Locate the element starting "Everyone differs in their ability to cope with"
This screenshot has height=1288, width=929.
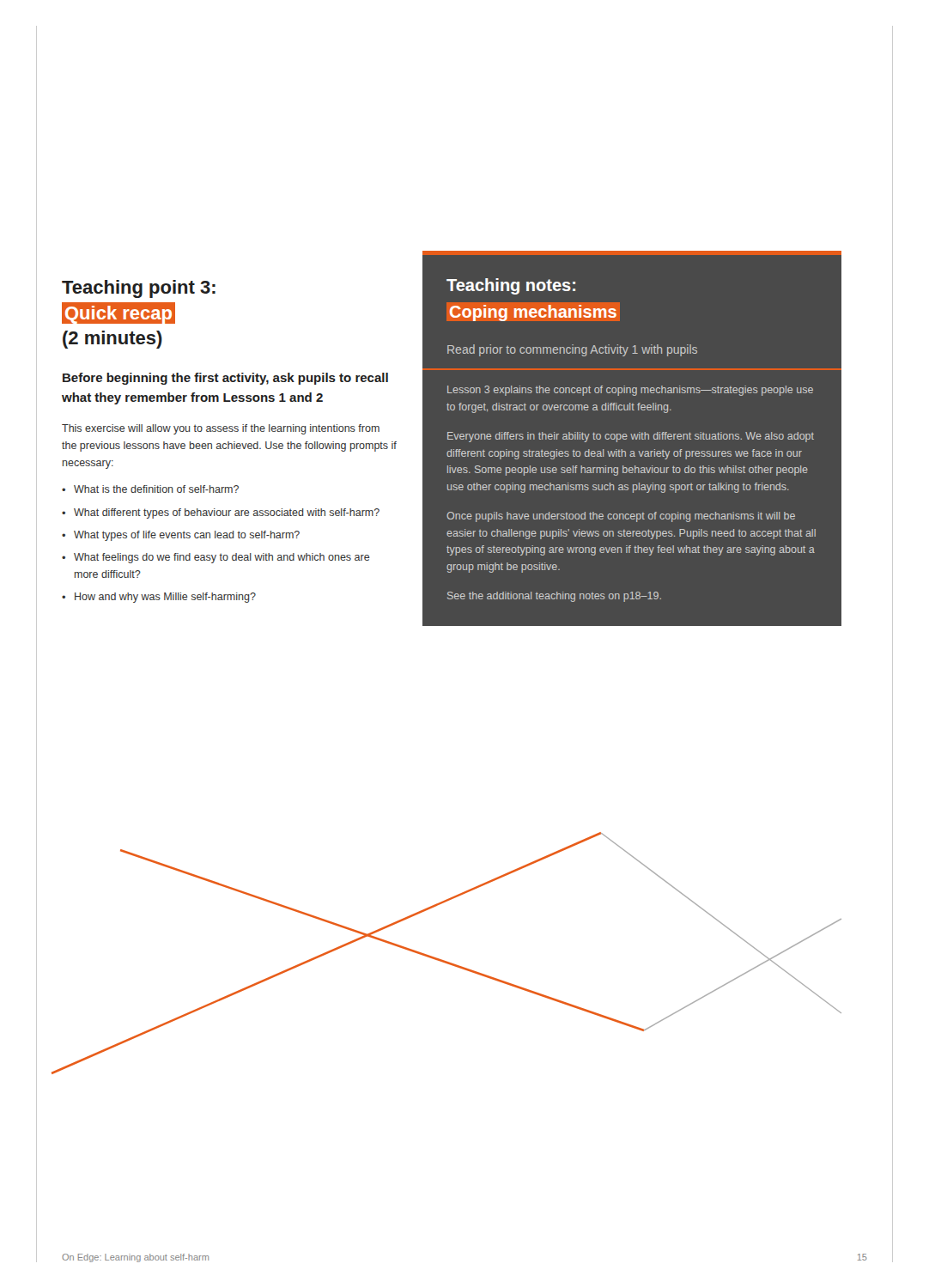[x=630, y=461]
